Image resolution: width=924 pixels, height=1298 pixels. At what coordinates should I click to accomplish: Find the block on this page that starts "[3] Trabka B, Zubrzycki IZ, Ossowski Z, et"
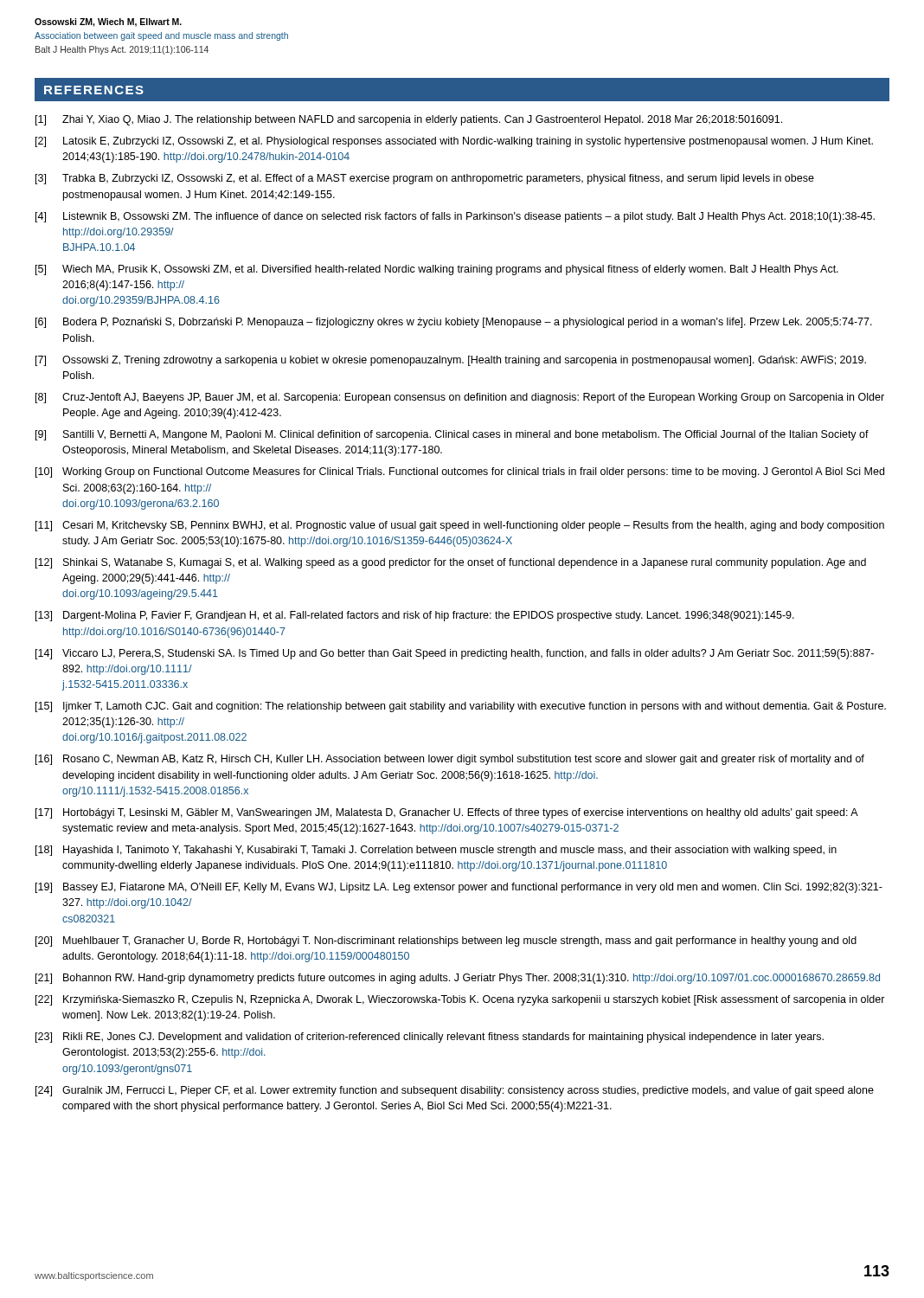point(462,187)
